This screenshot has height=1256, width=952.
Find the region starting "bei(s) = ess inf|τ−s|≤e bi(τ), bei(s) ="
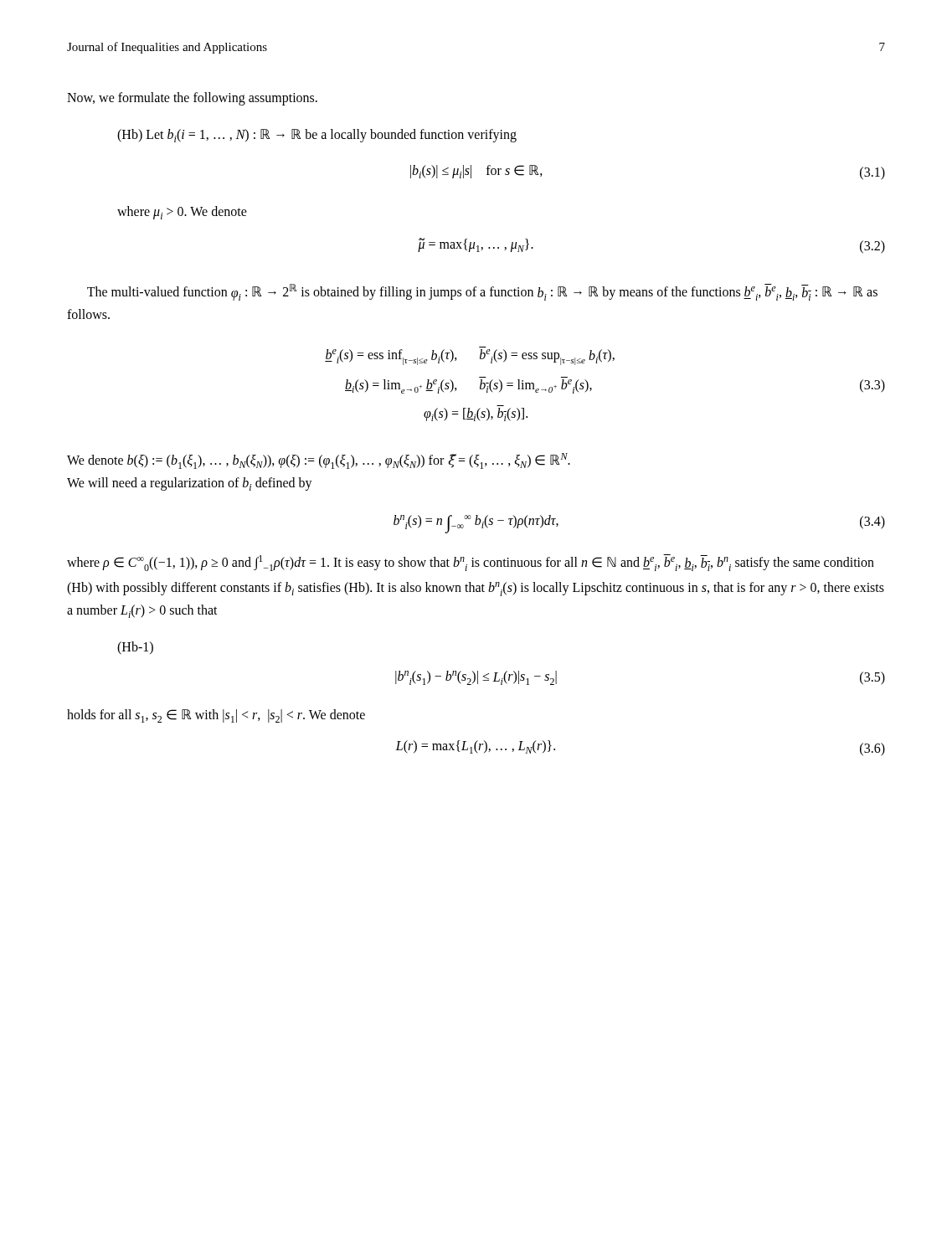[x=396, y=357]
